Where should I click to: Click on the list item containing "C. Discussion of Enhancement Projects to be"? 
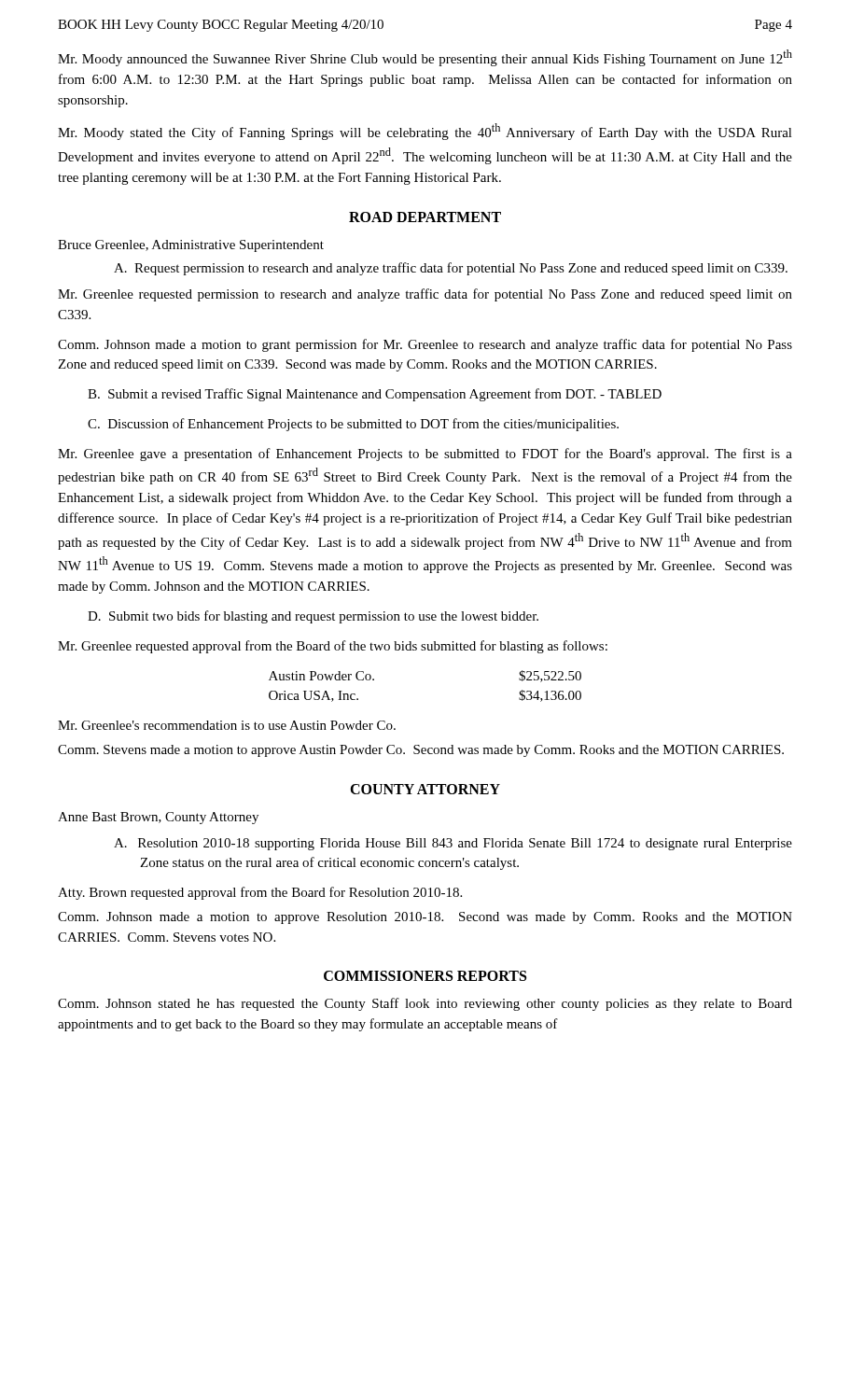354,424
